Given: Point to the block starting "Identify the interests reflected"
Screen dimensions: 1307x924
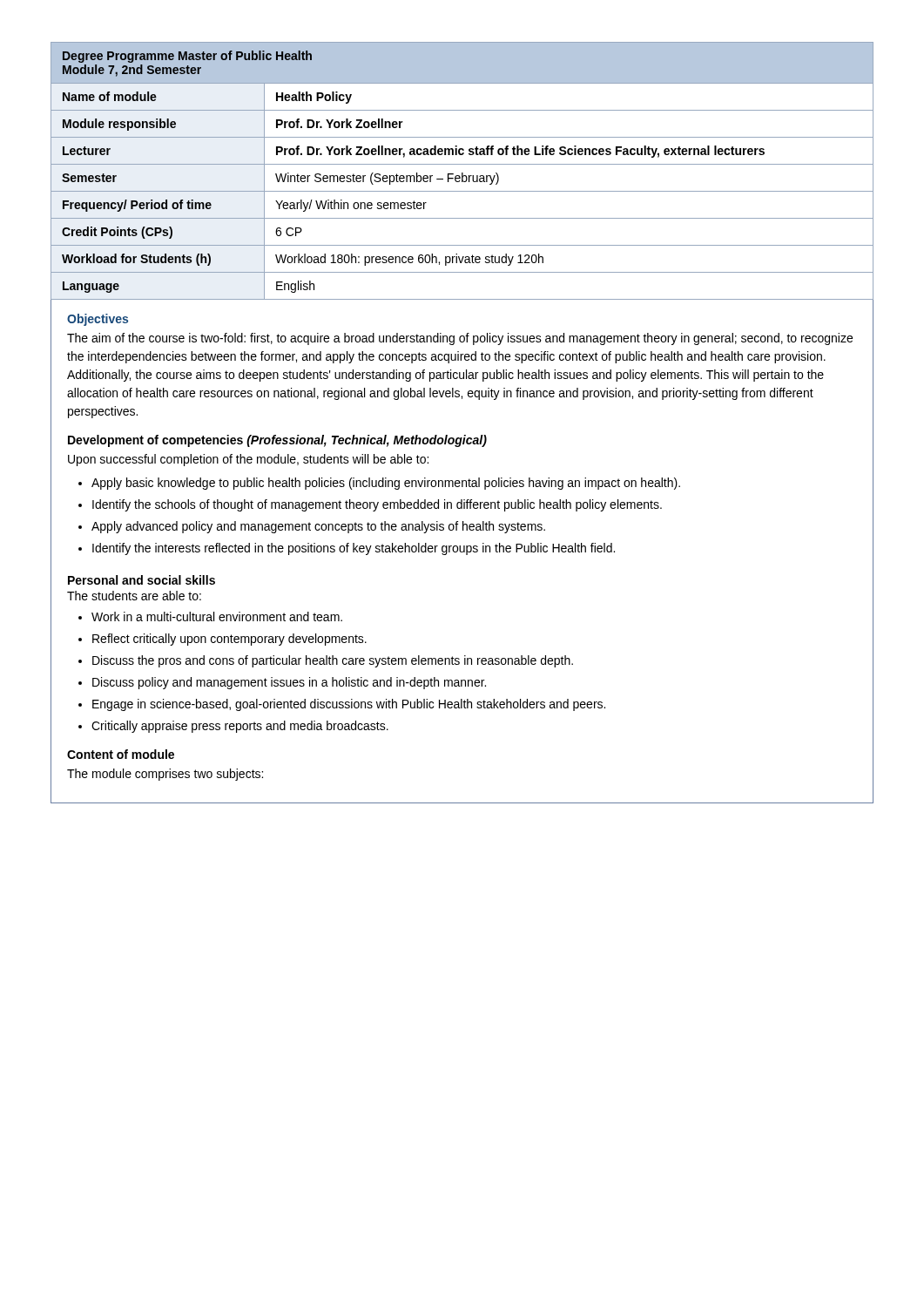Looking at the screenshot, I should coord(354,548).
